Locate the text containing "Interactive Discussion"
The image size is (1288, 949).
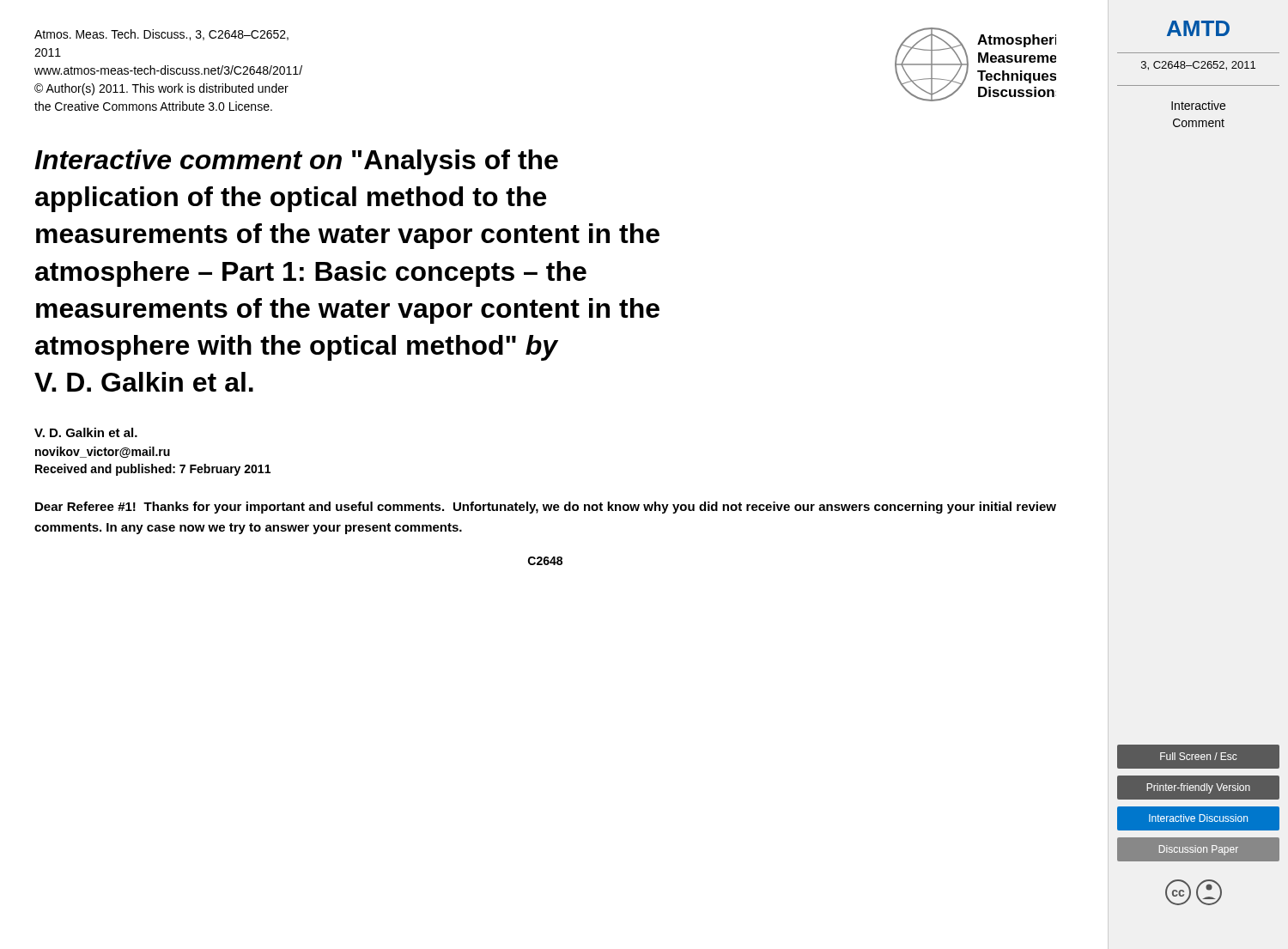pyautogui.click(x=1198, y=818)
